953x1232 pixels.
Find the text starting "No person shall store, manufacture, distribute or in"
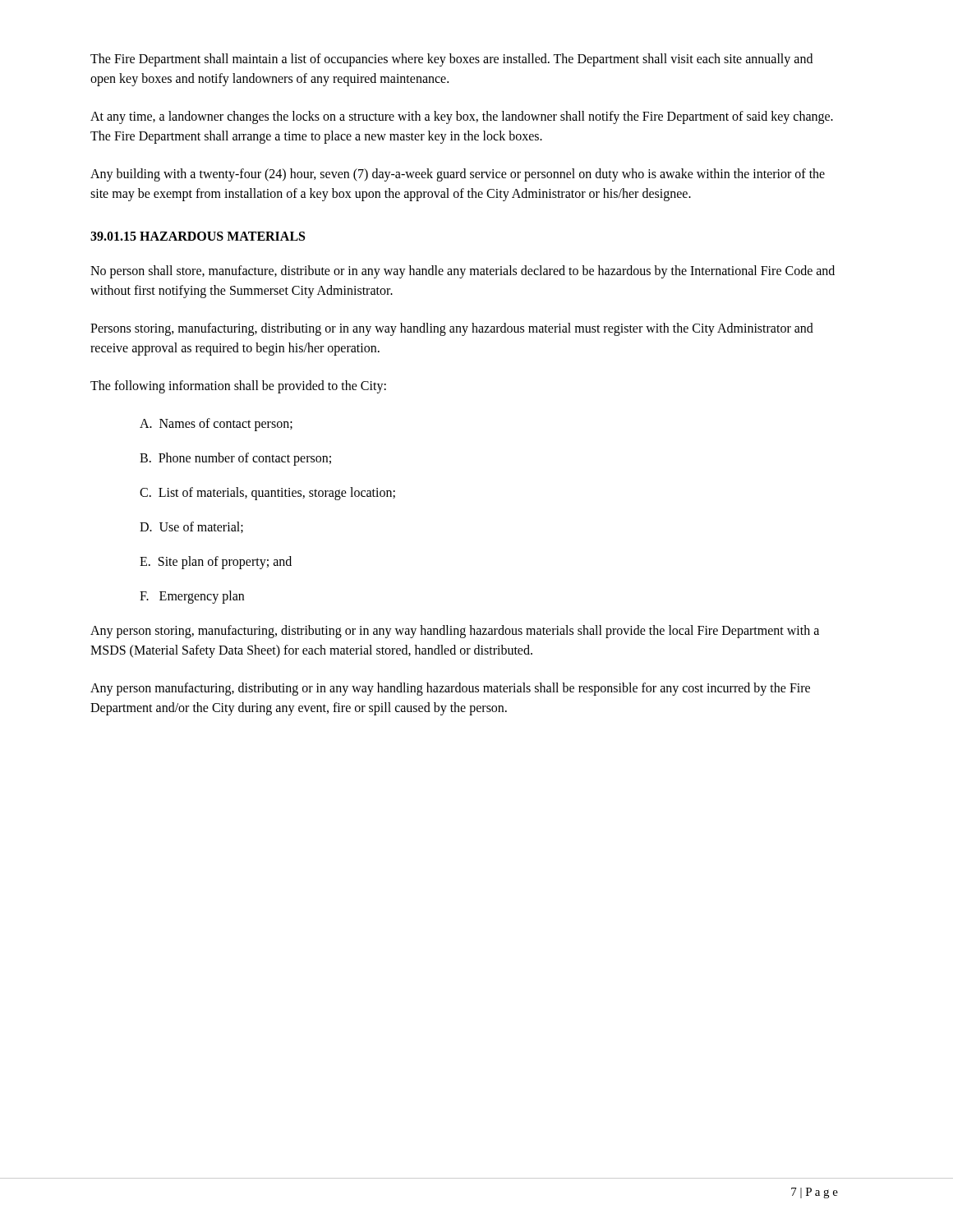(x=463, y=280)
